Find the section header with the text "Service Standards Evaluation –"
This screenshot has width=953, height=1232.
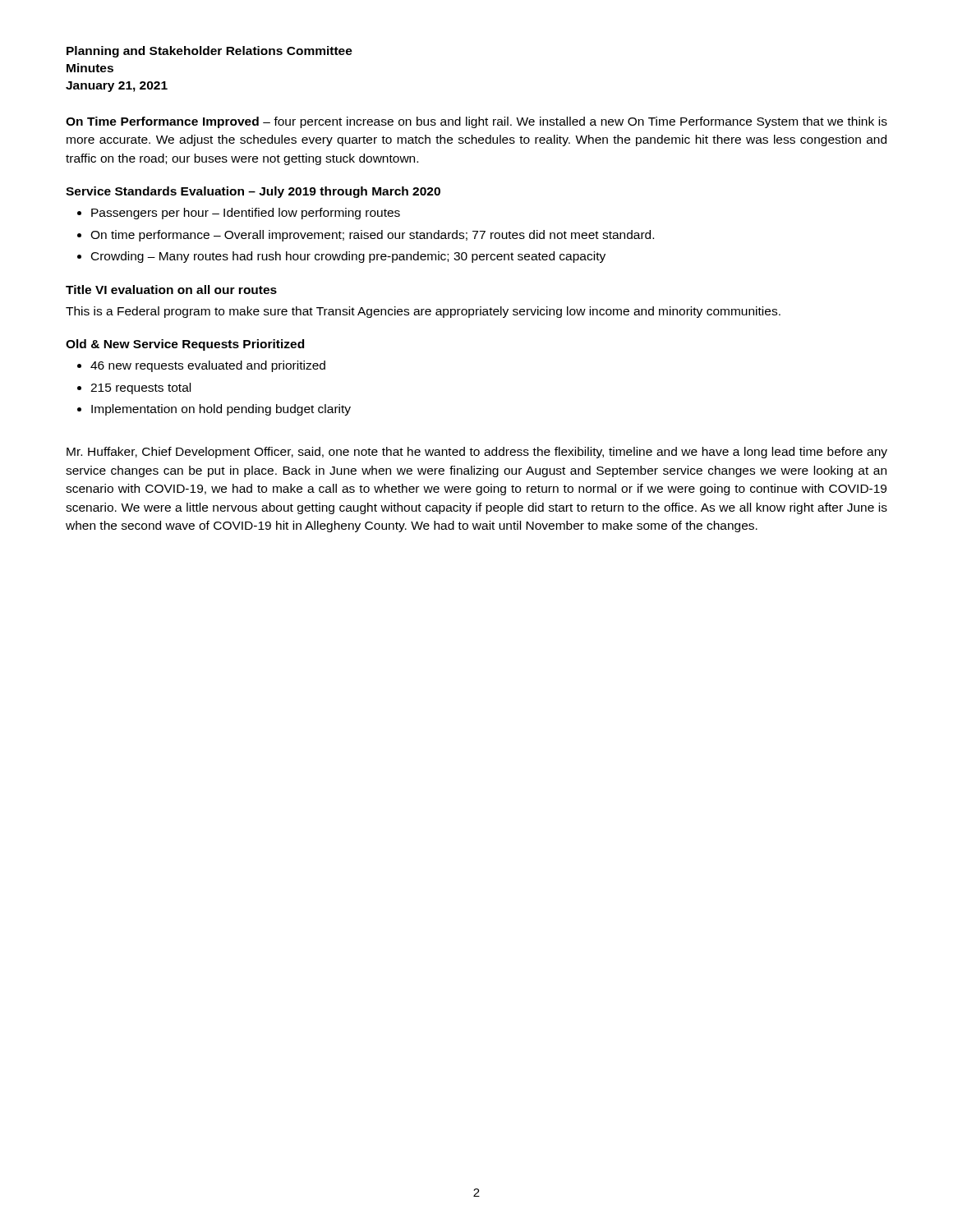point(253,191)
